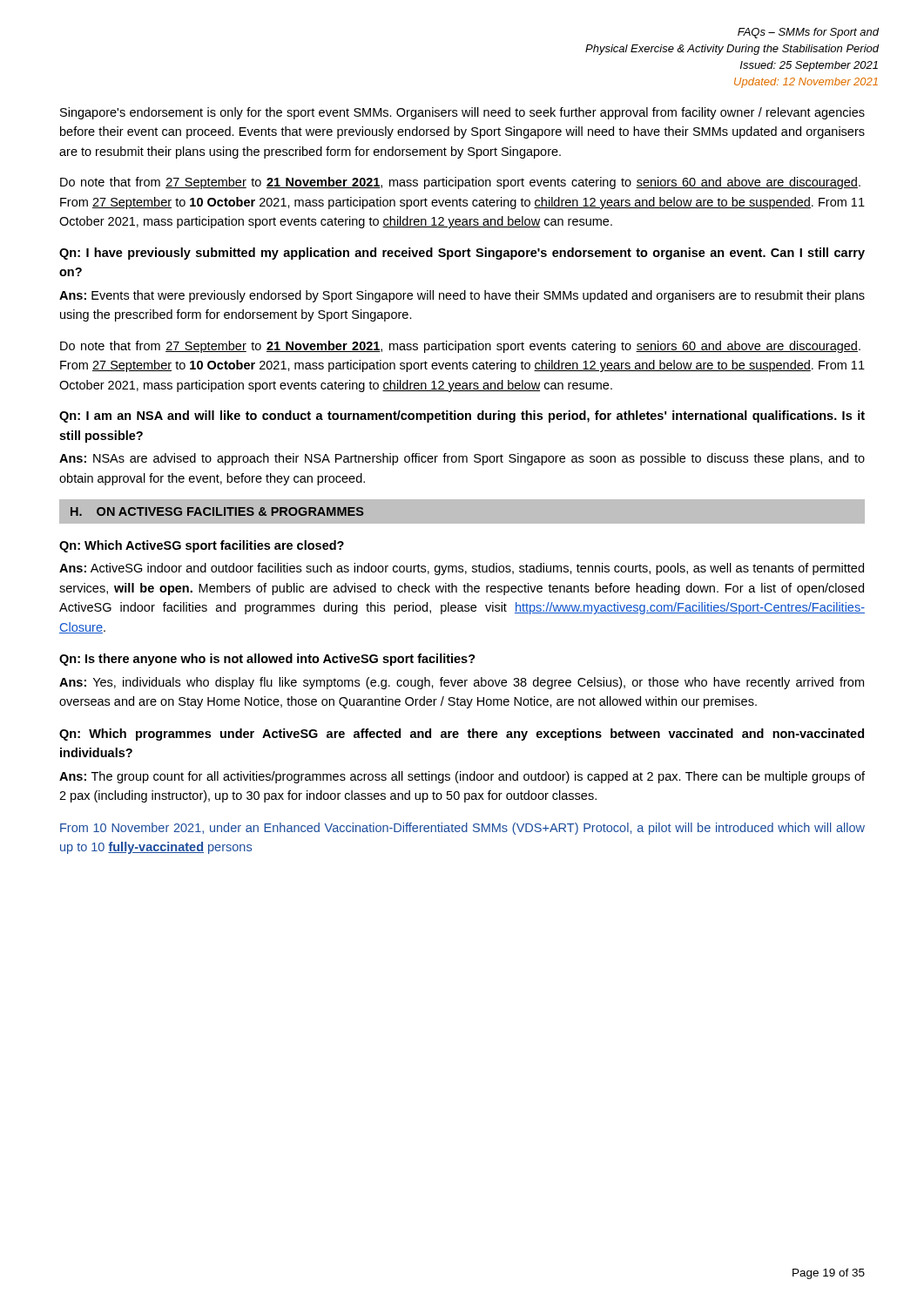Image resolution: width=924 pixels, height=1307 pixels.
Task: Navigate to the region starting "Qn: Which ActiveSG sport facilities"
Action: (x=462, y=587)
